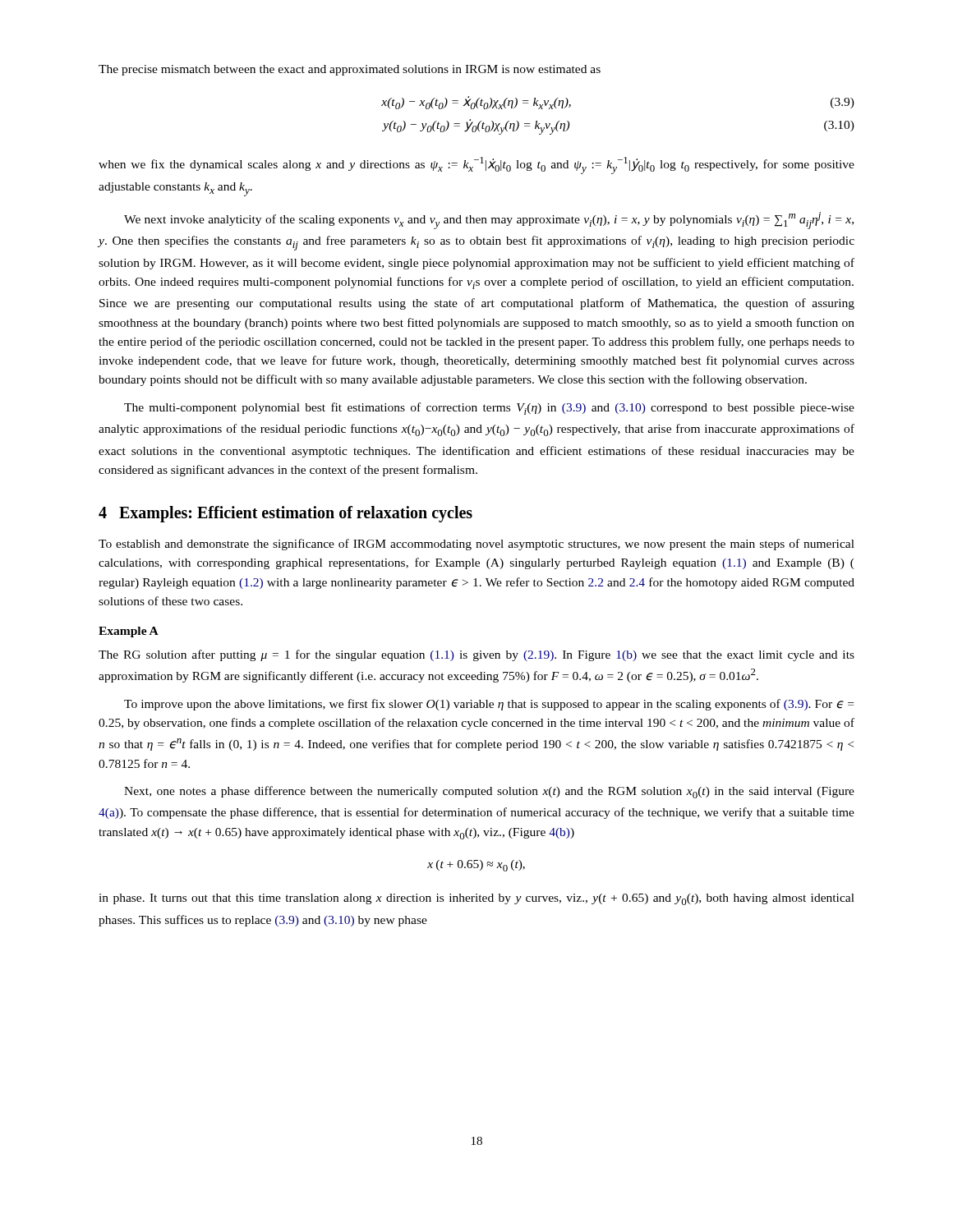Image resolution: width=953 pixels, height=1232 pixels.
Task: Locate the block of text that opens with "in phase. It turns out that this time"
Action: (x=476, y=908)
